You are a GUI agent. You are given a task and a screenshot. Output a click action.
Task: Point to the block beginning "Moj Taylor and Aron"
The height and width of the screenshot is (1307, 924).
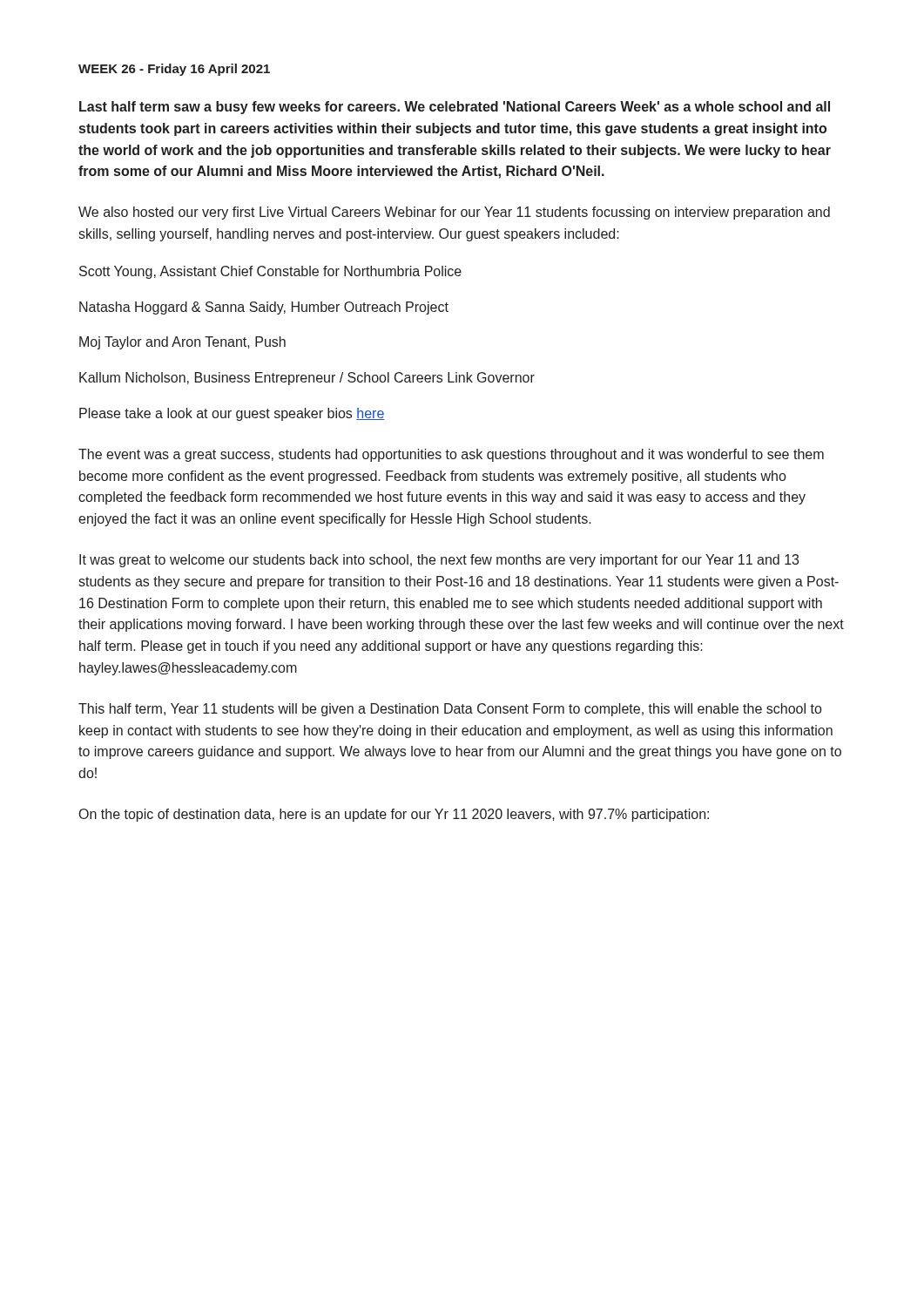182,342
